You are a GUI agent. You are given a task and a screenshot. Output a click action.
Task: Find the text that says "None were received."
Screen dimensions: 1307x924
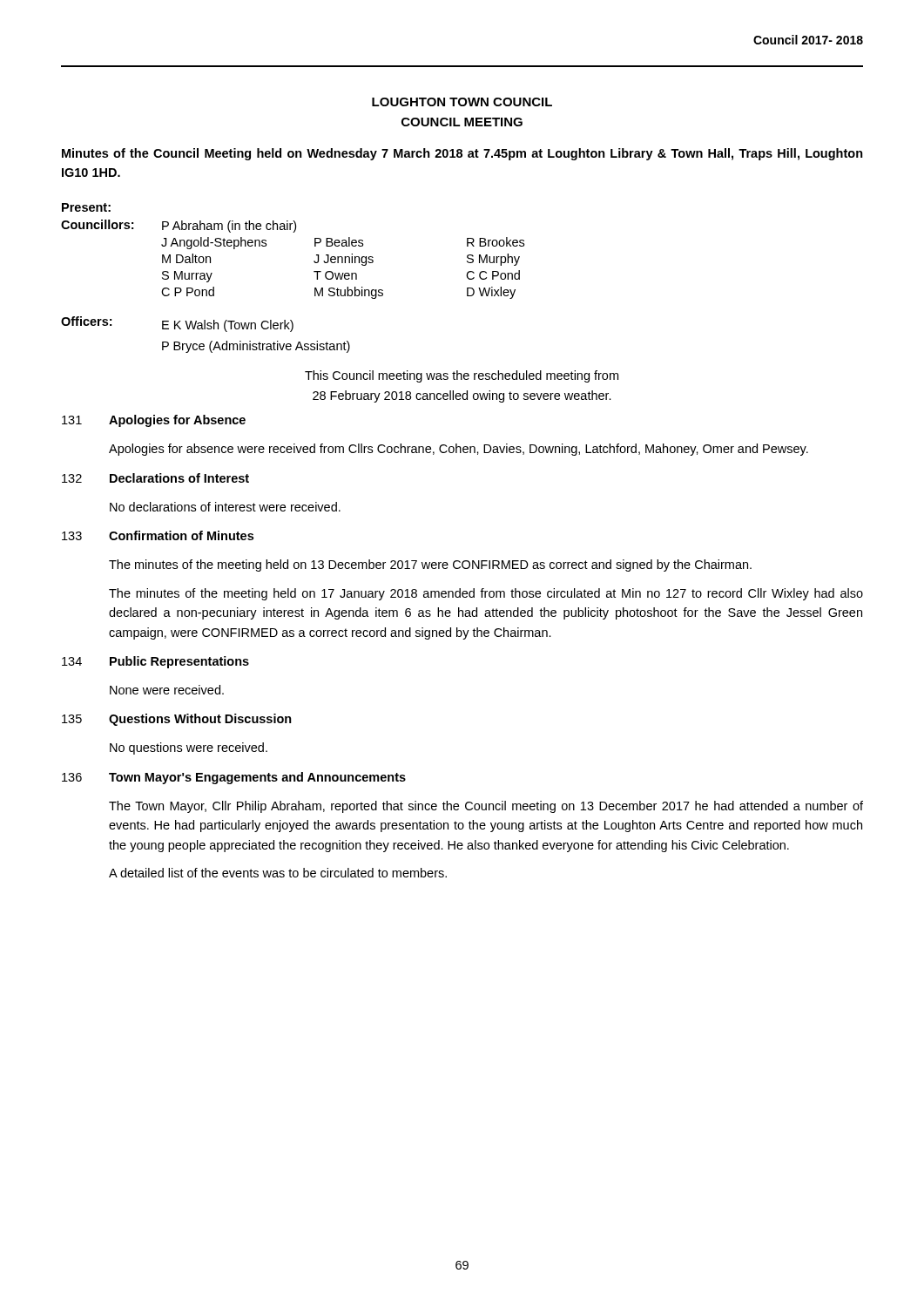[167, 690]
